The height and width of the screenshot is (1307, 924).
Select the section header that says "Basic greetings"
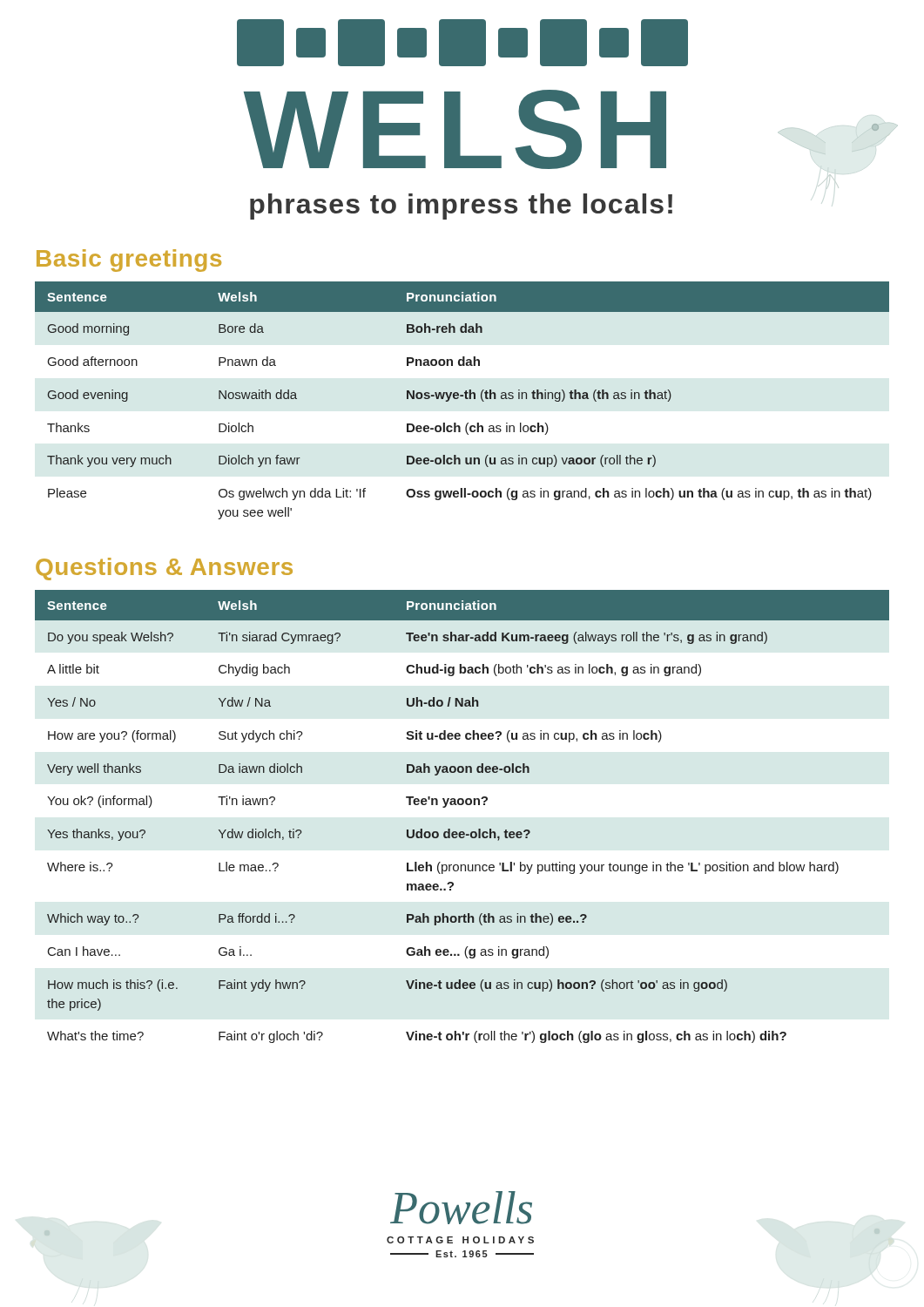tap(129, 259)
